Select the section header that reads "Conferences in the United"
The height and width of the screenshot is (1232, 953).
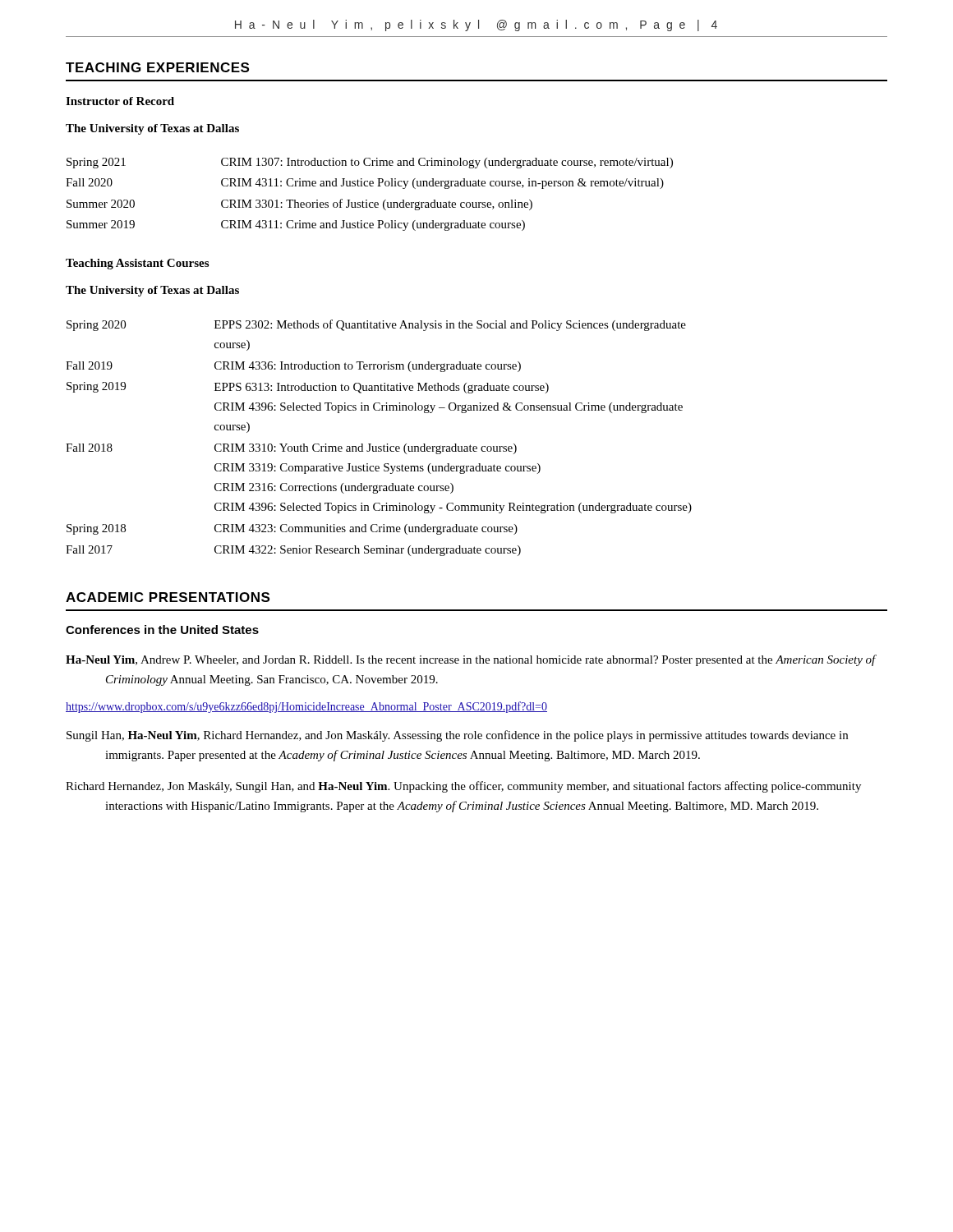[162, 630]
